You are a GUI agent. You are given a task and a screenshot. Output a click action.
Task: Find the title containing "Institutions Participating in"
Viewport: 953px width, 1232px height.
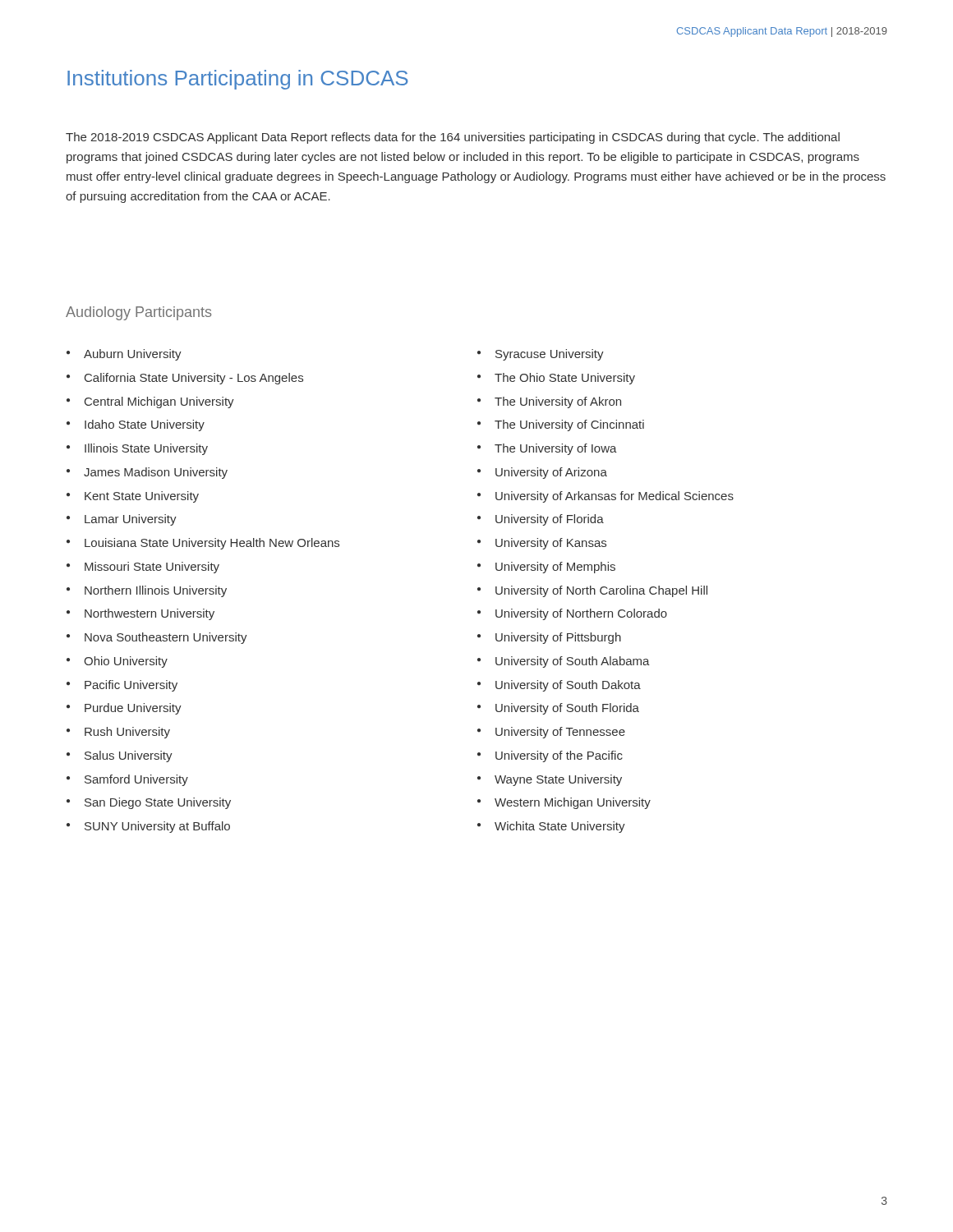pos(237,78)
